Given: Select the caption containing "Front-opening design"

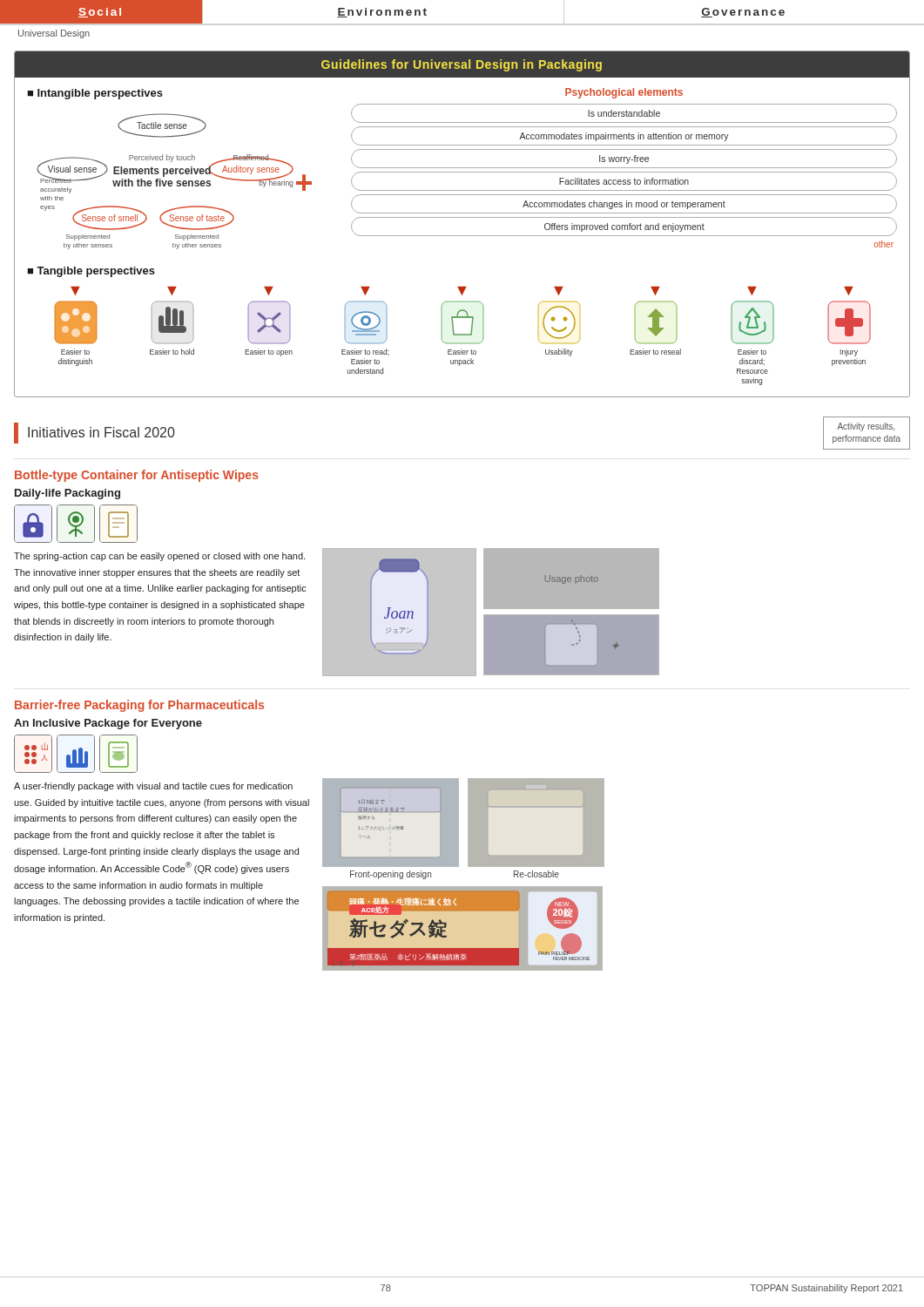Looking at the screenshot, I should point(391,874).
